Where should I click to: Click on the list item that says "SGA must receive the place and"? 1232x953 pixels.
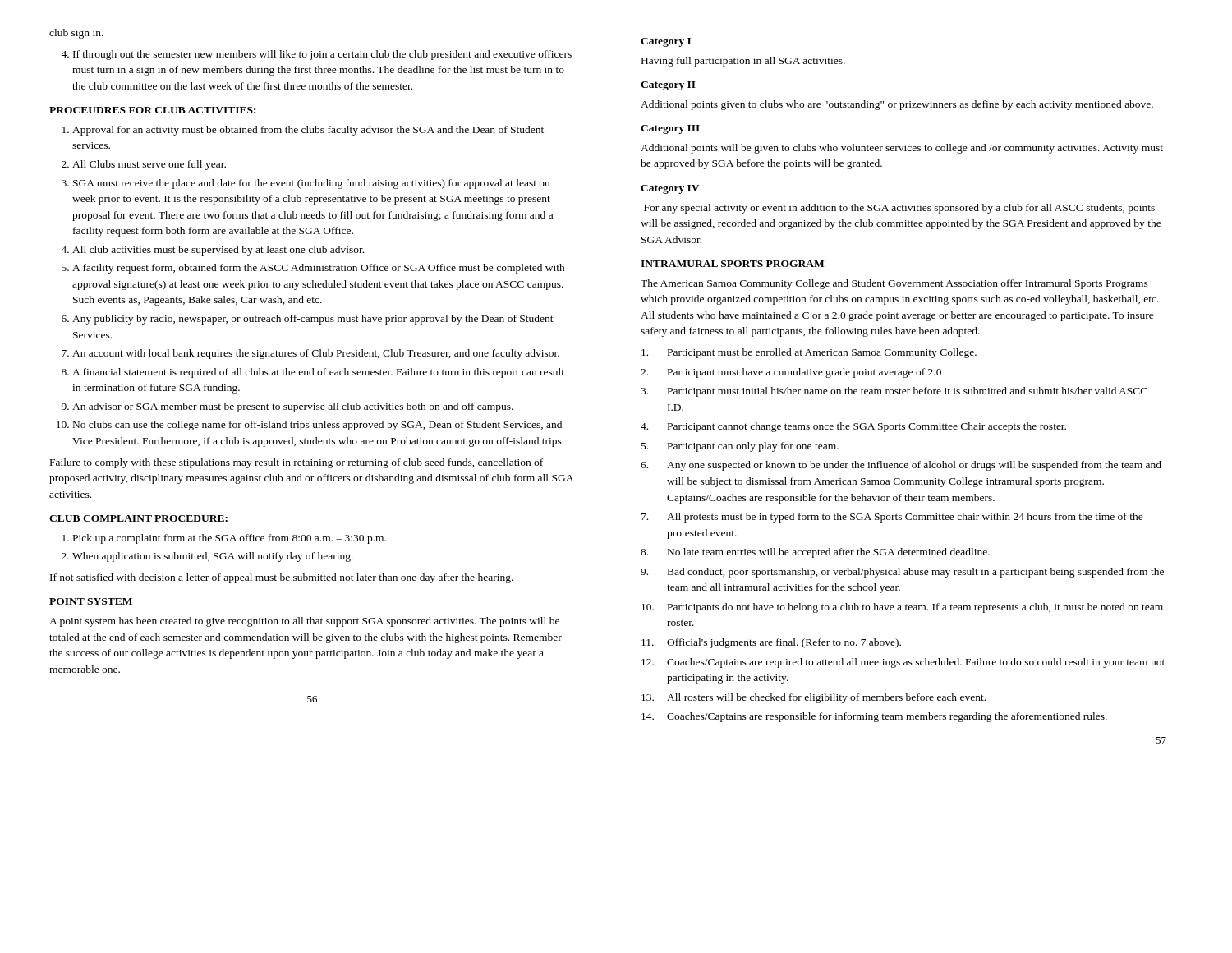pos(313,206)
